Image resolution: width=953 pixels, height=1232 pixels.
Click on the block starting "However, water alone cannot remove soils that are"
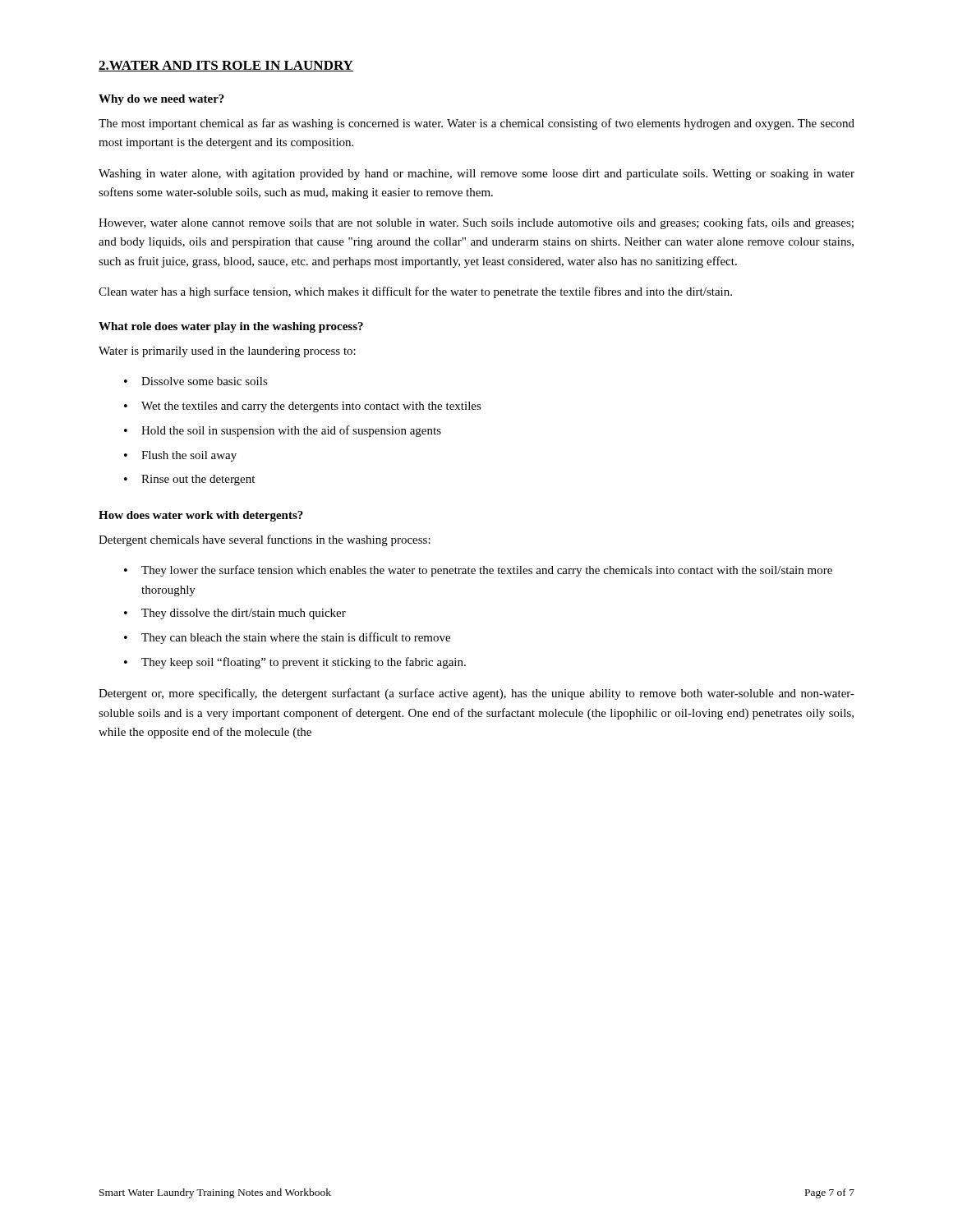pos(476,242)
